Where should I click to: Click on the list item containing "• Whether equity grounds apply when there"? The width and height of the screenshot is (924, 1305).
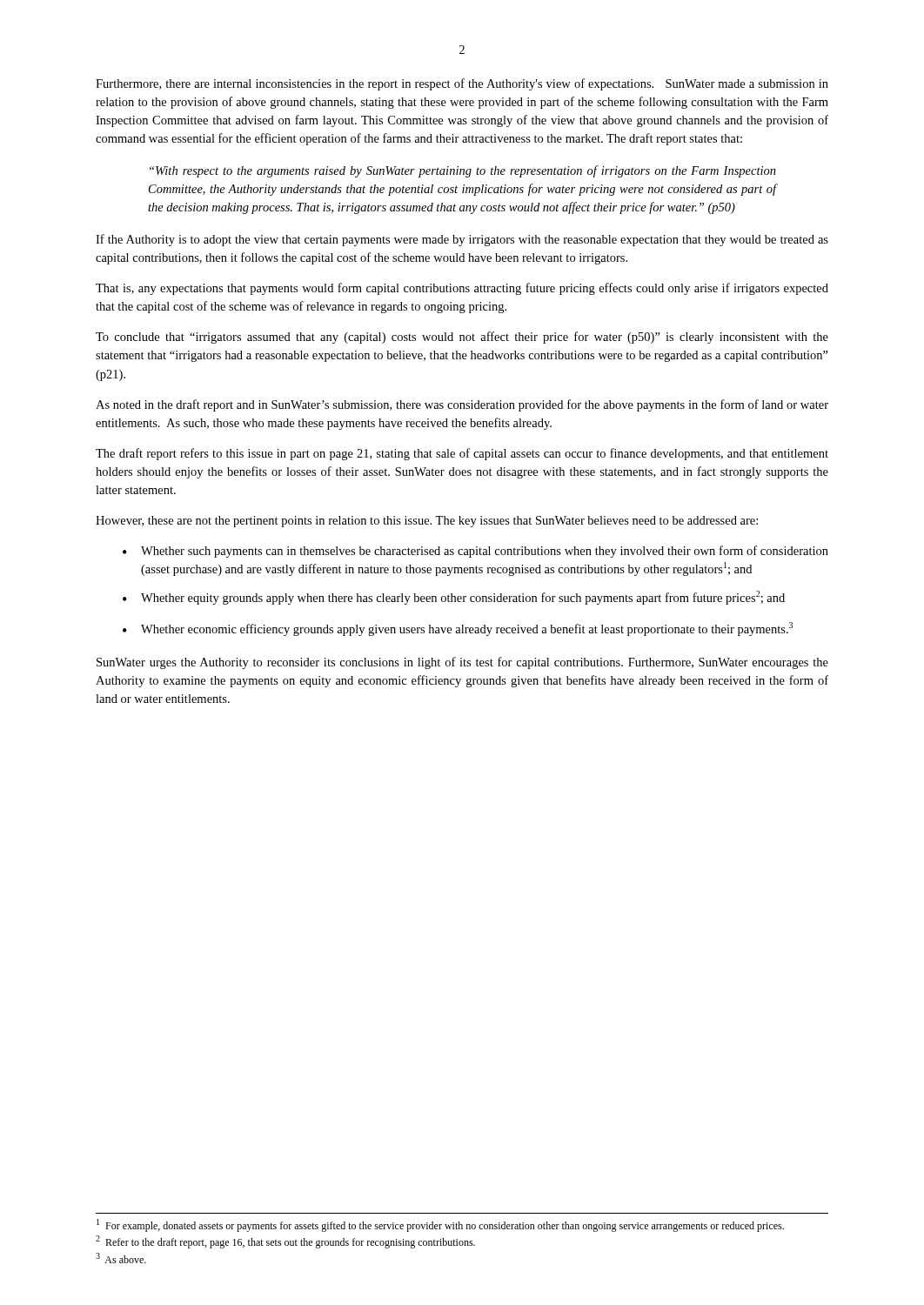[475, 599]
